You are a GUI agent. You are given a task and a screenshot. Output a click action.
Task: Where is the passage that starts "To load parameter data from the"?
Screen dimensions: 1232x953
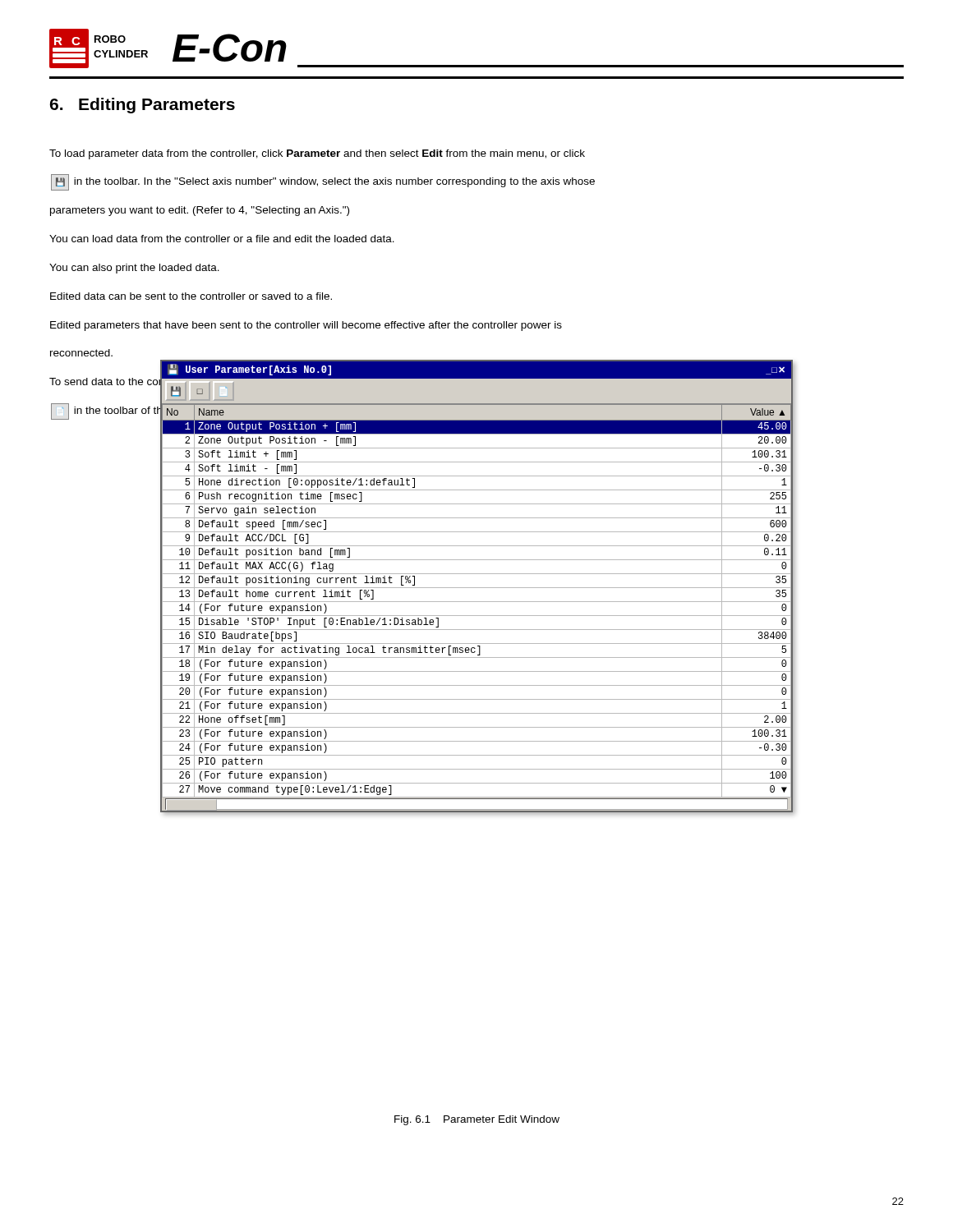(x=317, y=154)
